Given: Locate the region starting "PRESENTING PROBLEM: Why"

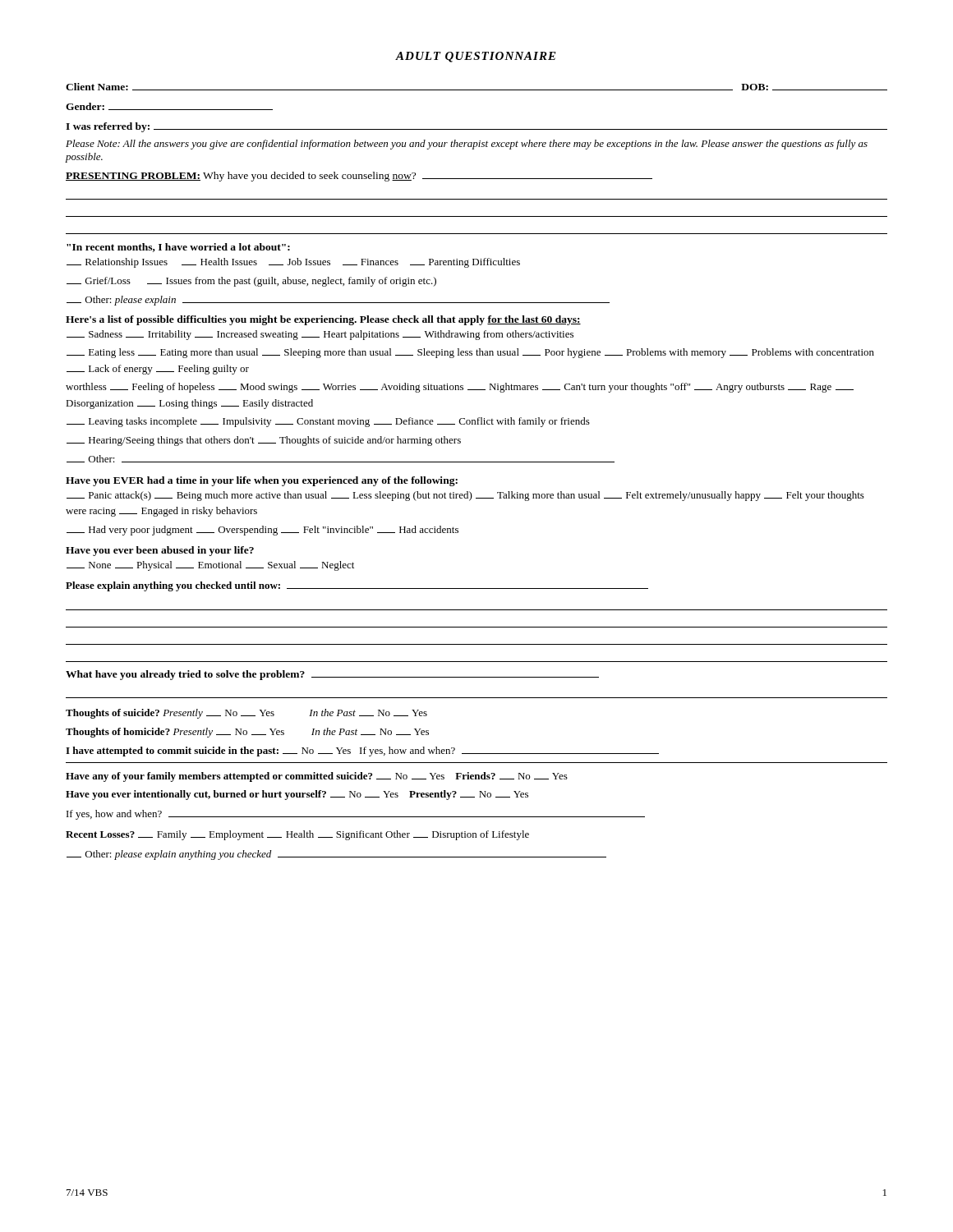Looking at the screenshot, I should click(359, 174).
